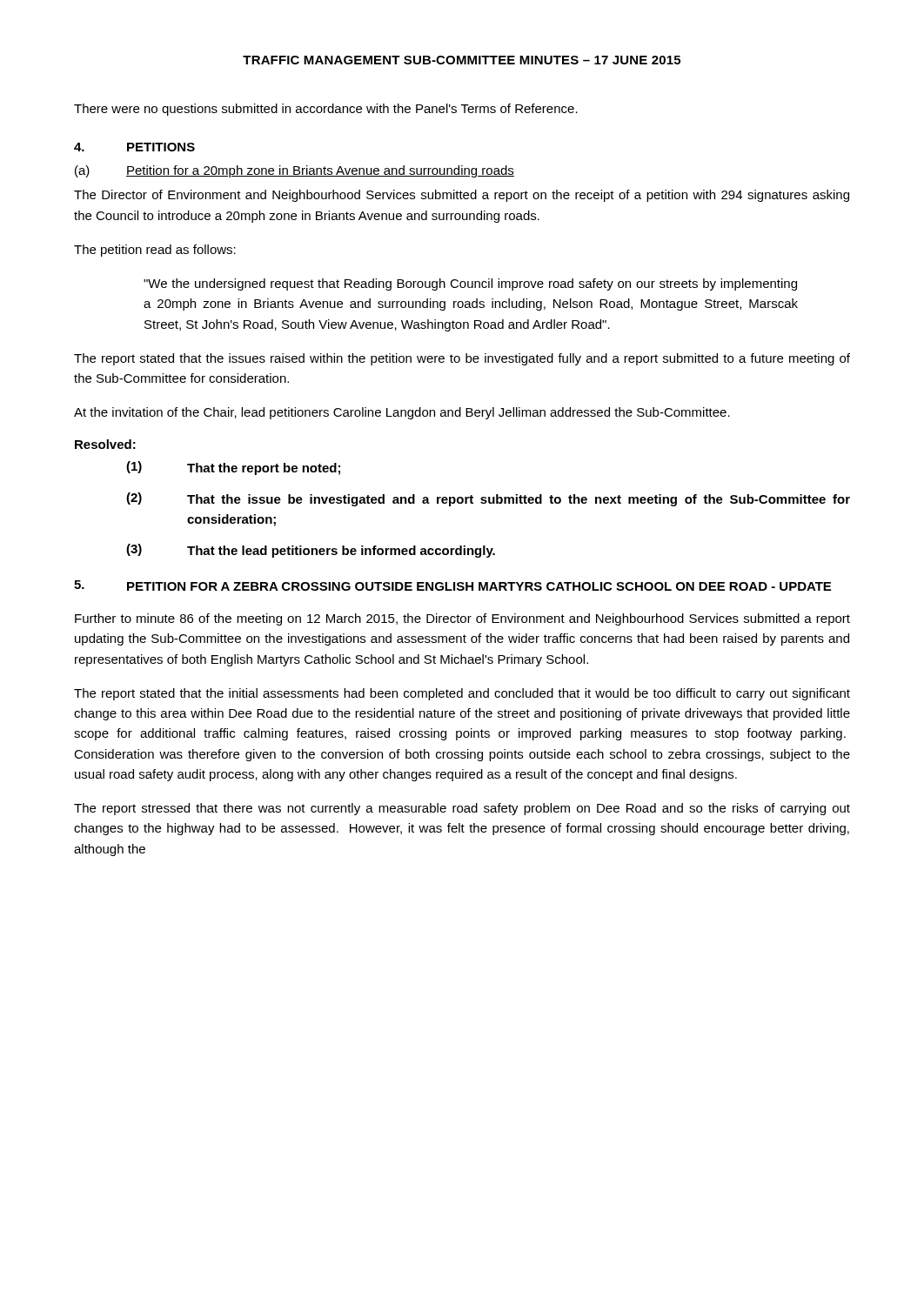Select the text block containing "At the invitation of the Chair,"
Image resolution: width=924 pixels, height=1305 pixels.
[402, 412]
